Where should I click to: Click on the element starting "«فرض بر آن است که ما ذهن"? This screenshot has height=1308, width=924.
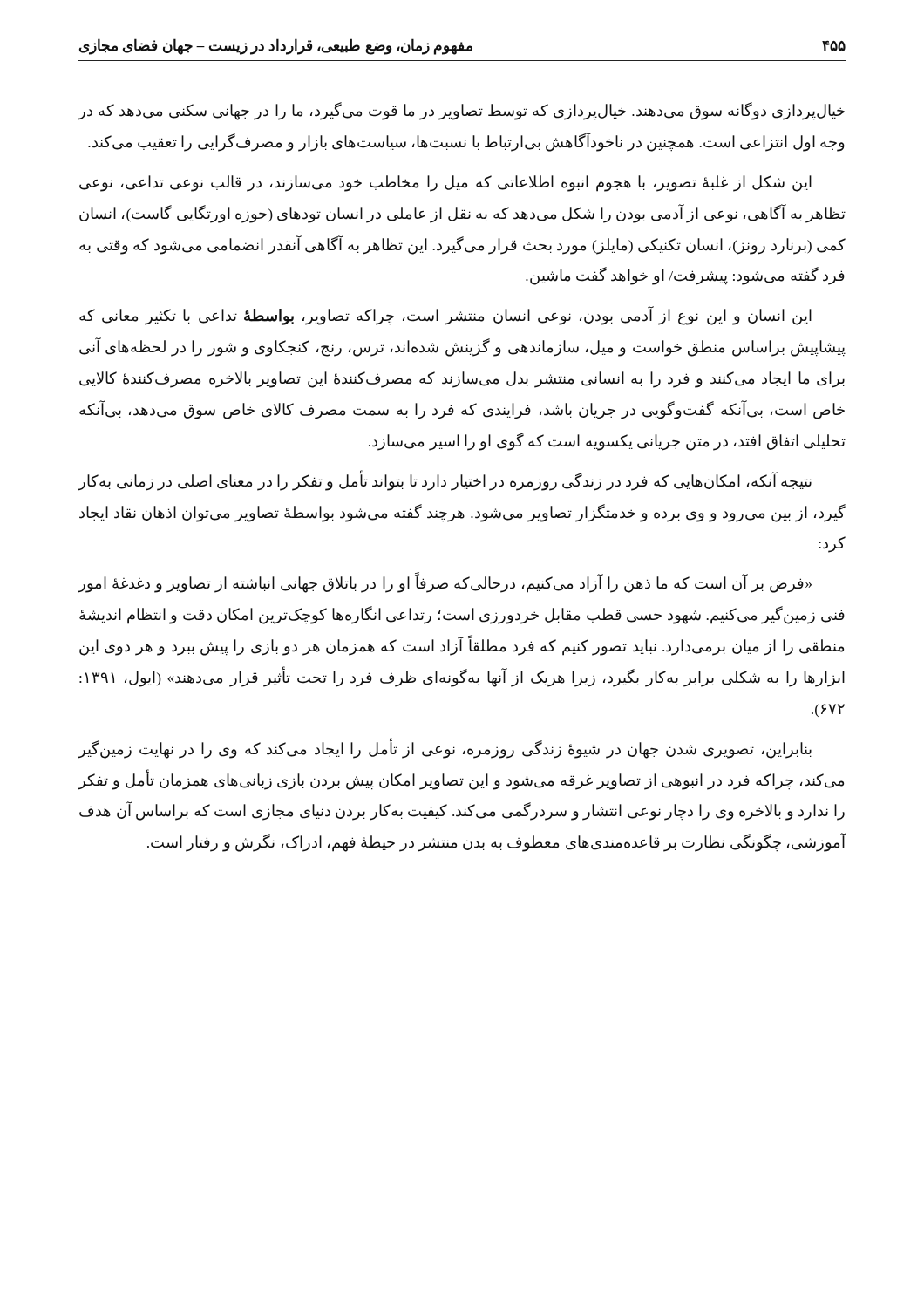[462, 647]
